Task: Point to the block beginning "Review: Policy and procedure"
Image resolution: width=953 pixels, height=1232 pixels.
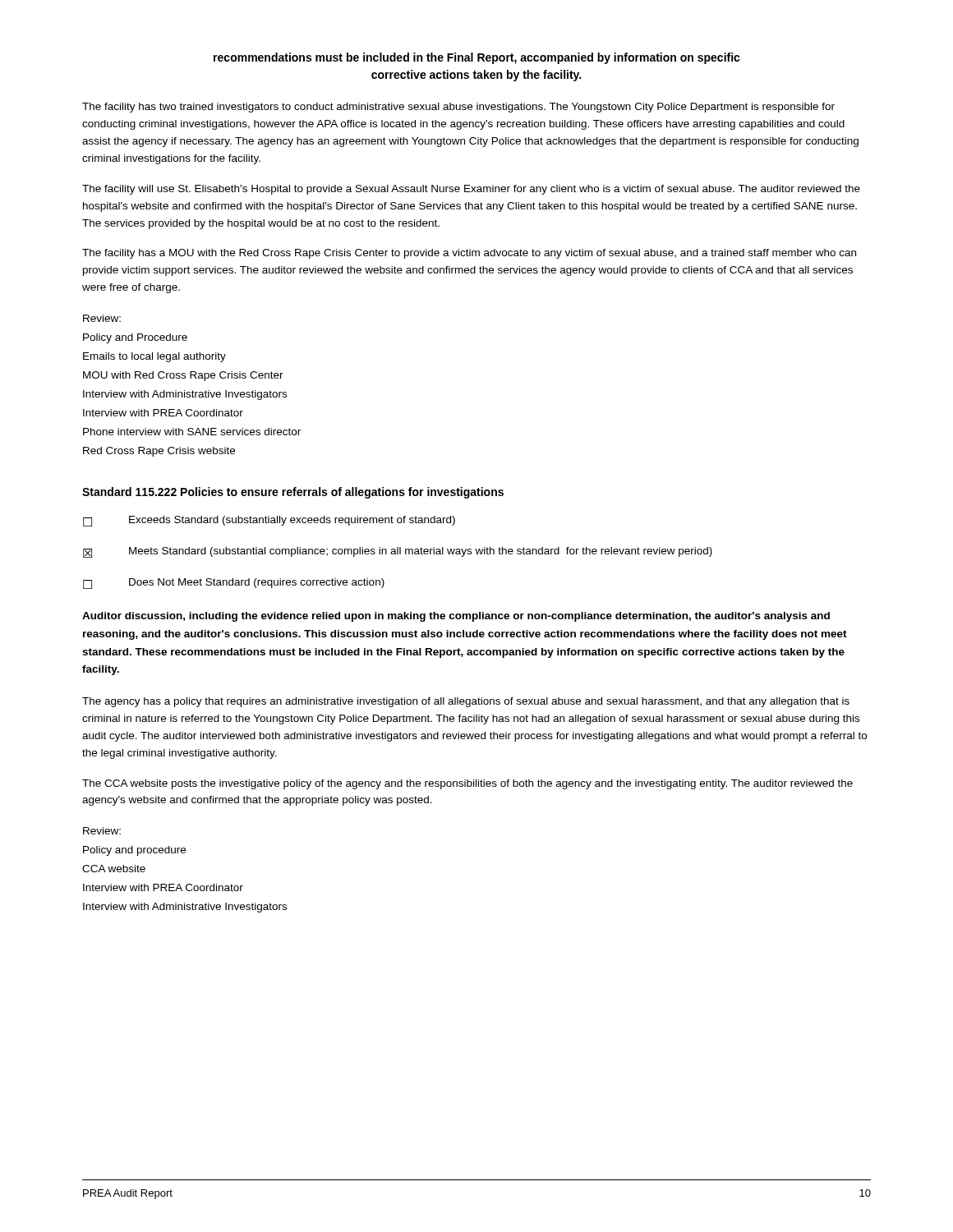Action: point(102,831)
